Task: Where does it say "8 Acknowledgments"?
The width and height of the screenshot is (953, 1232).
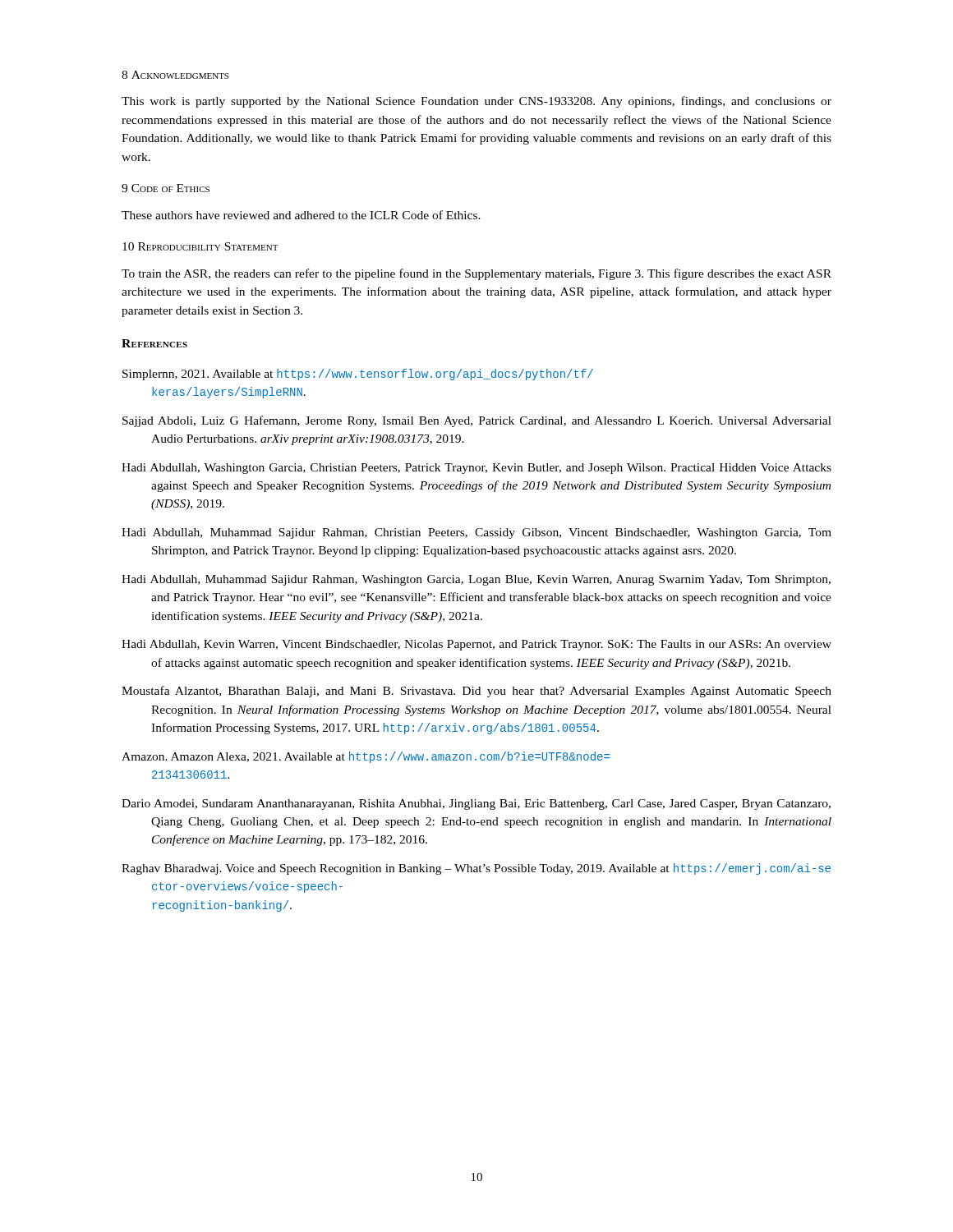Action: 175,74
